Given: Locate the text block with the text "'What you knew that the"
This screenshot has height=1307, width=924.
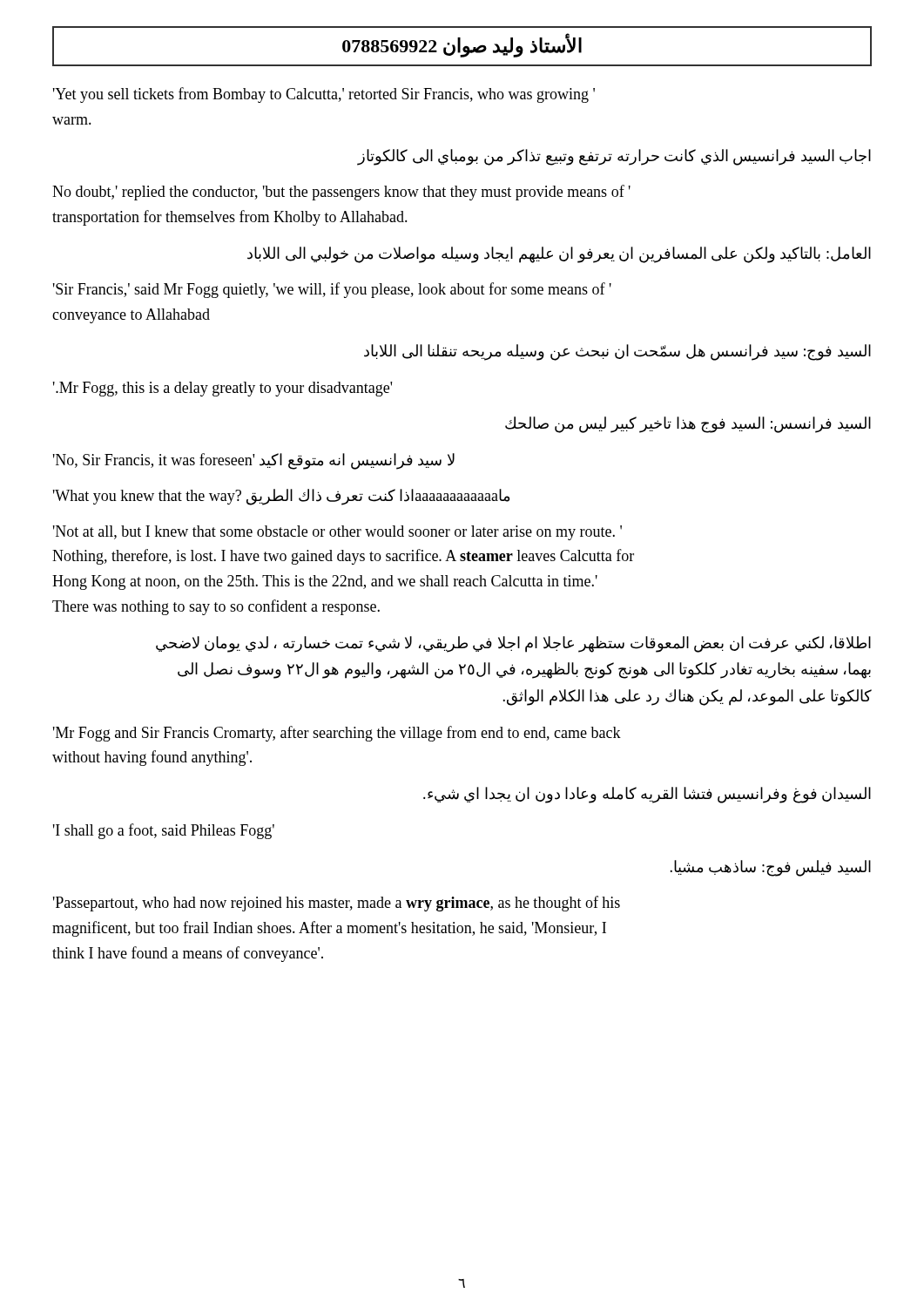Looking at the screenshot, I should [282, 496].
